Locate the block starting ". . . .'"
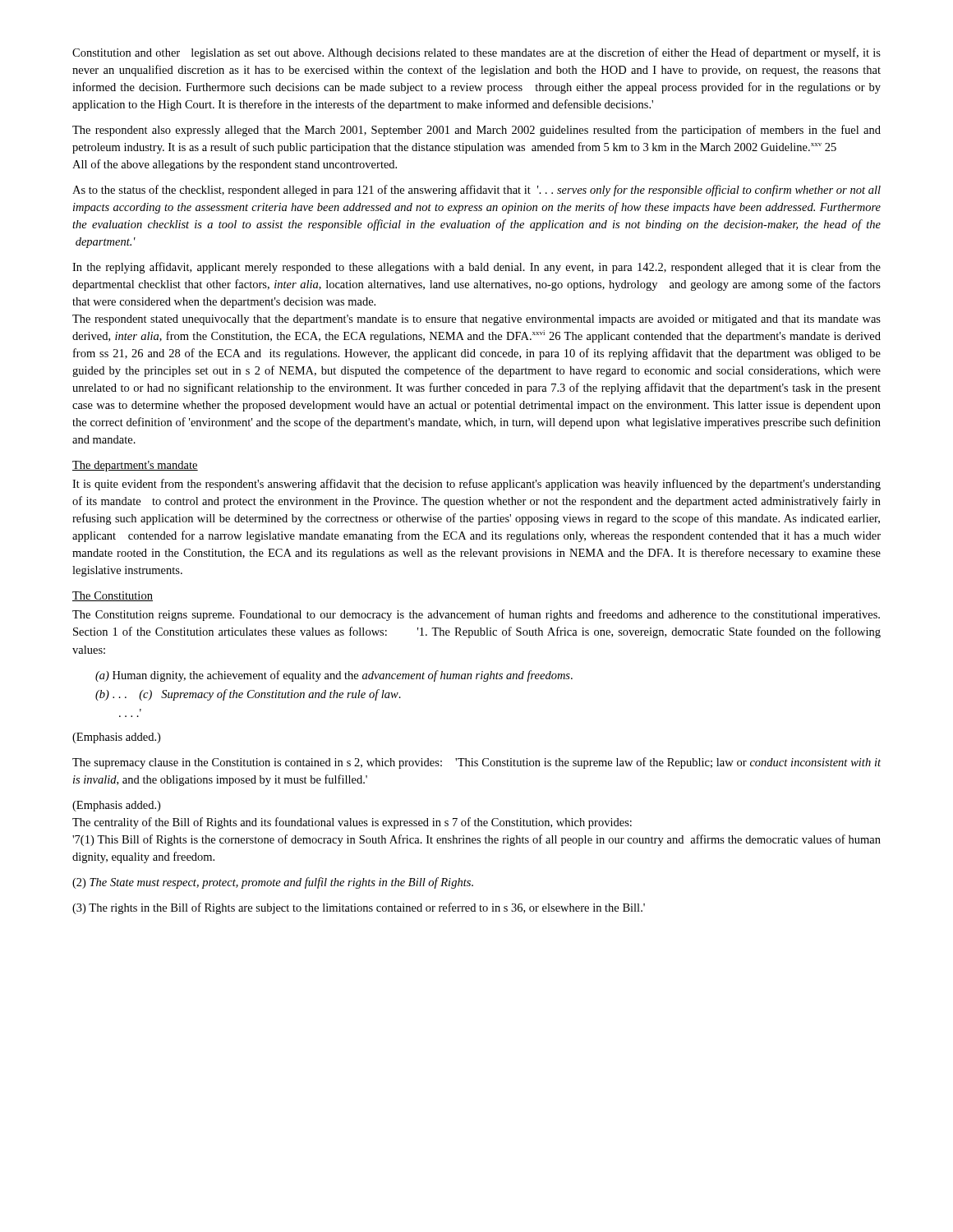 click(130, 713)
